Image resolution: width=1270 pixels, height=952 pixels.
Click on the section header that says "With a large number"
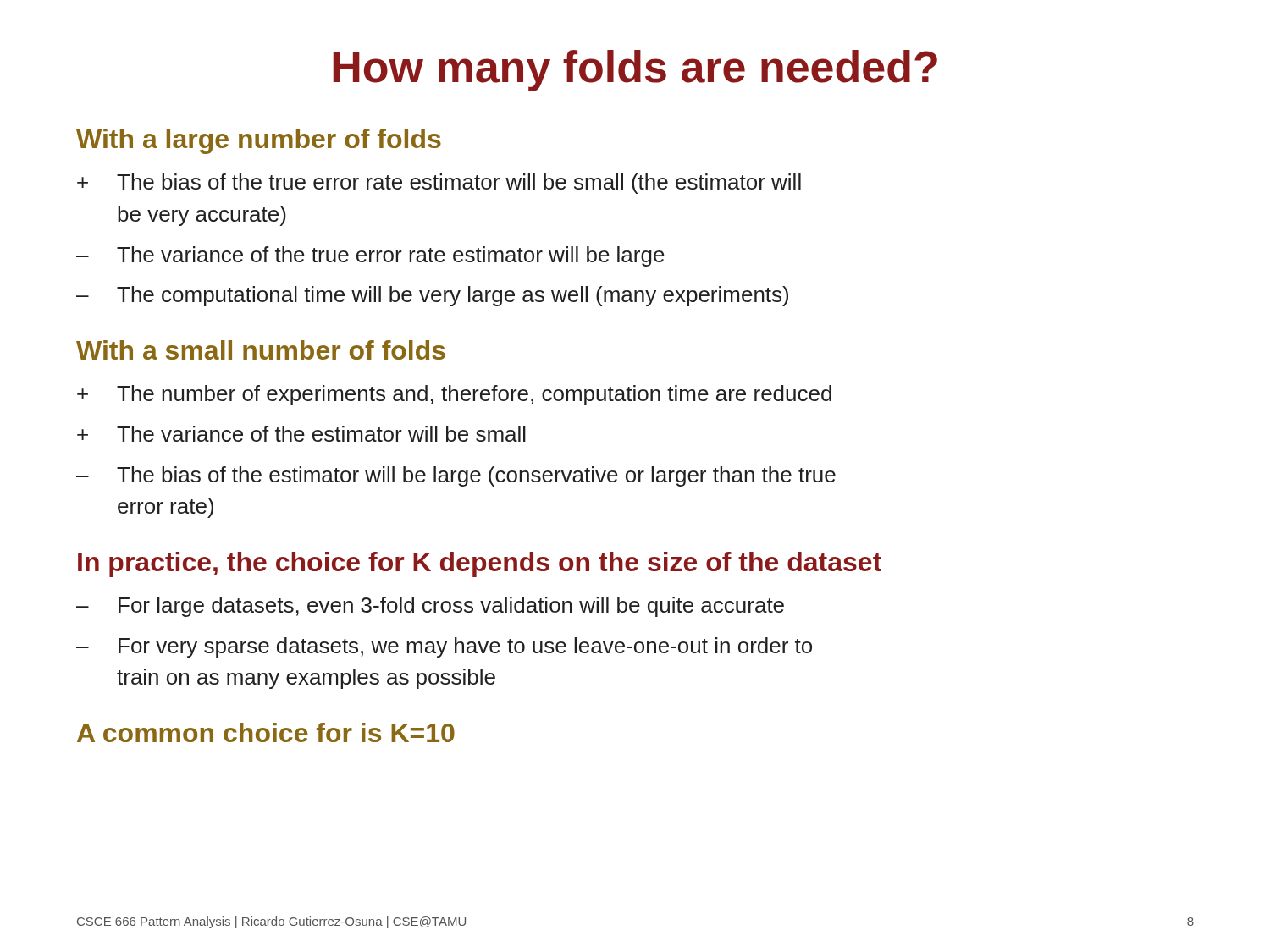259,139
